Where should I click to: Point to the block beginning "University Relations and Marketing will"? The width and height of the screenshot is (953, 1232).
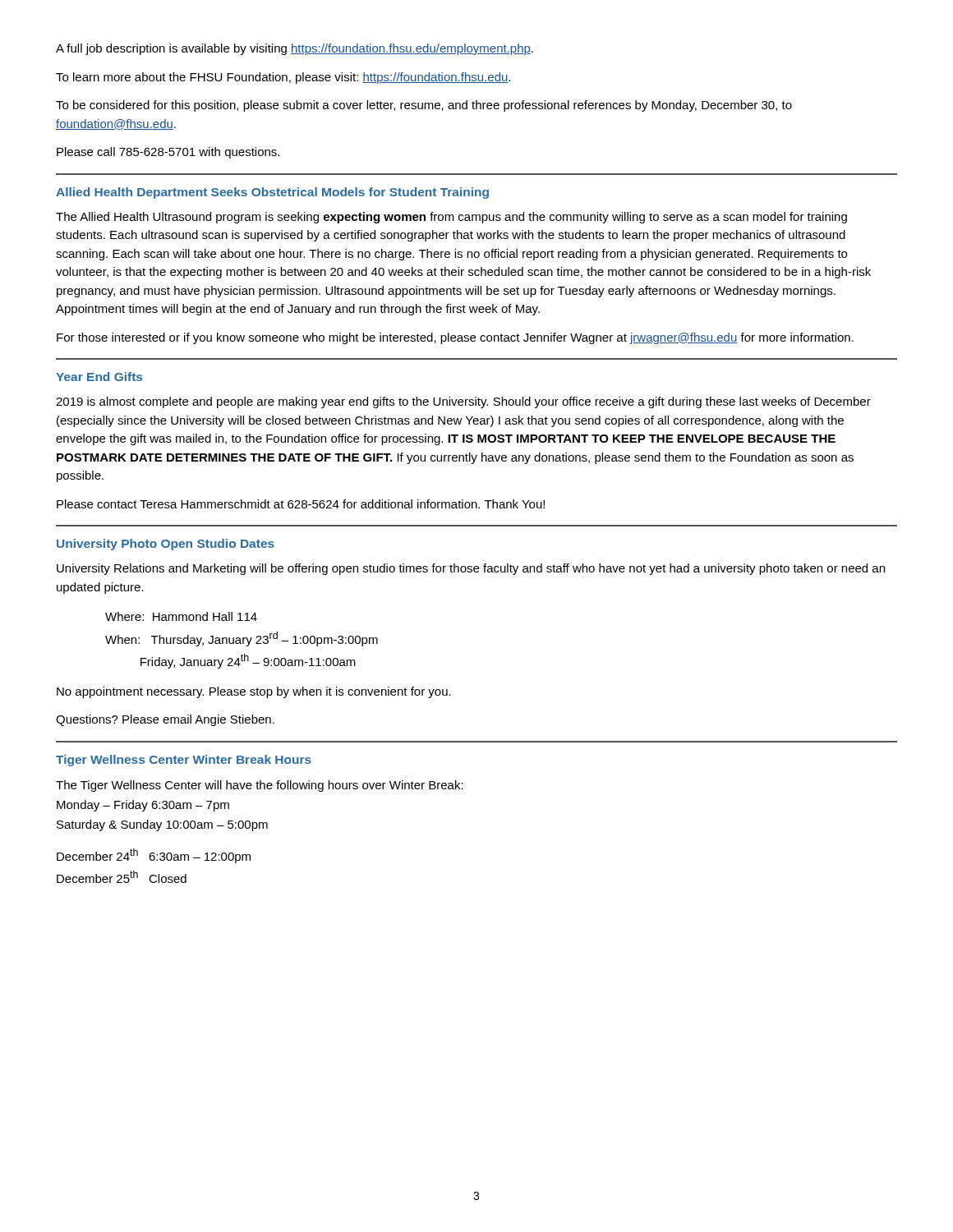point(471,577)
